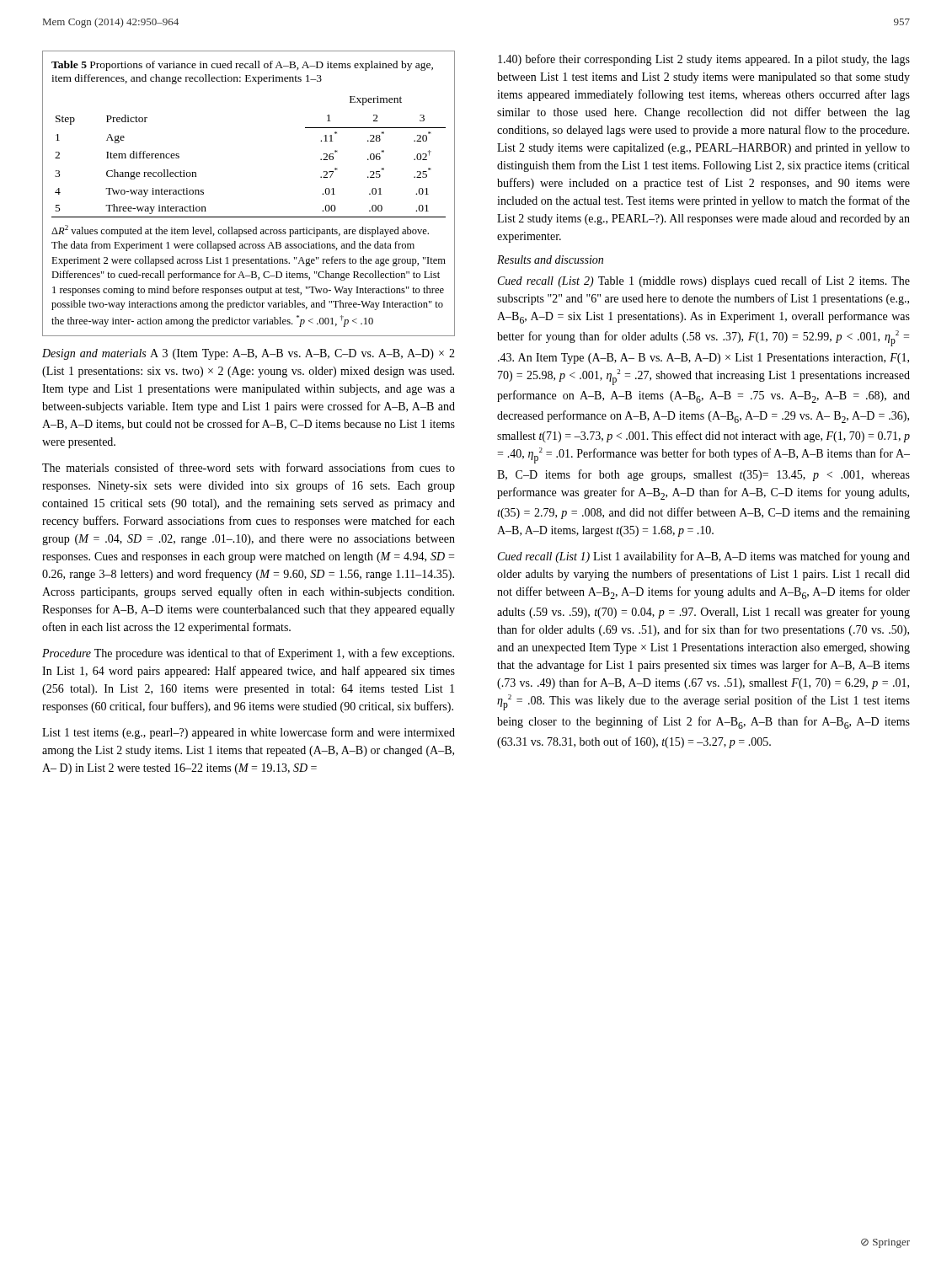The width and height of the screenshot is (952, 1264).
Task: Select the region starting "Cued recall (List 1) List 1 availability"
Action: click(703, 649)
